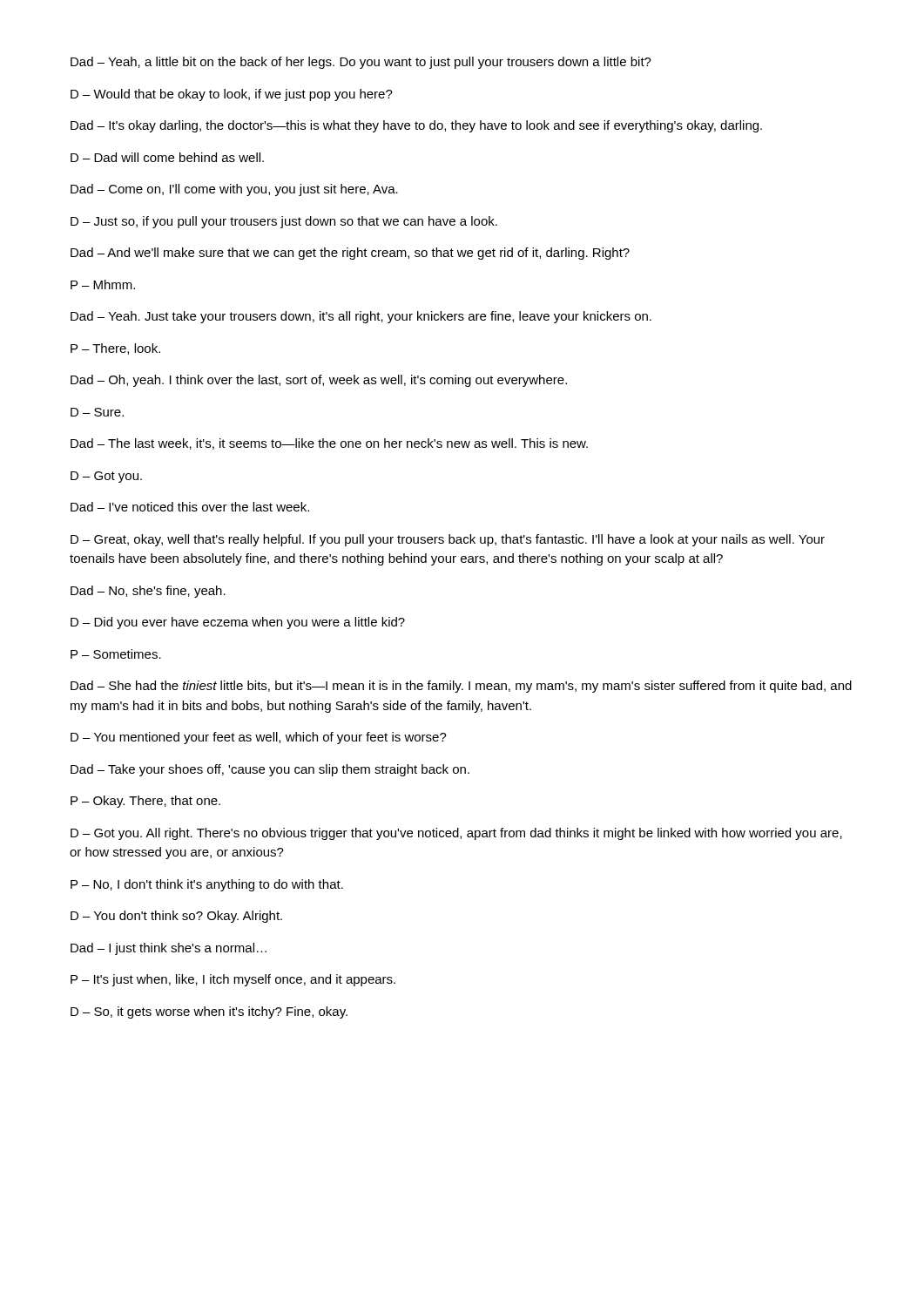924x1307 pixels.
Task: Locate the block starting "P – Okay. There, that one."
Action: (146, 800)
